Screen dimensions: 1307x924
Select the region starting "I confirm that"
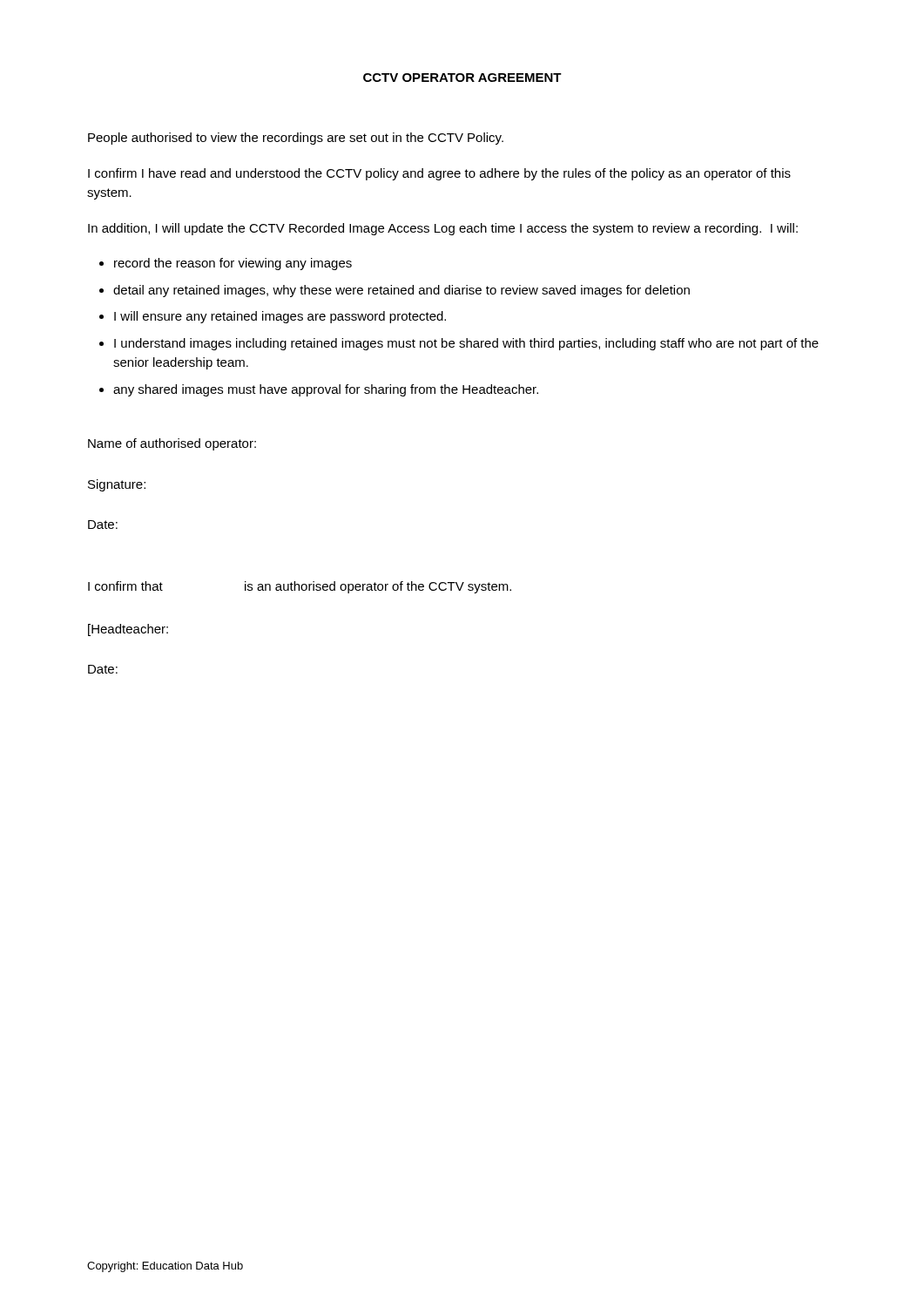tap(125, 586)
